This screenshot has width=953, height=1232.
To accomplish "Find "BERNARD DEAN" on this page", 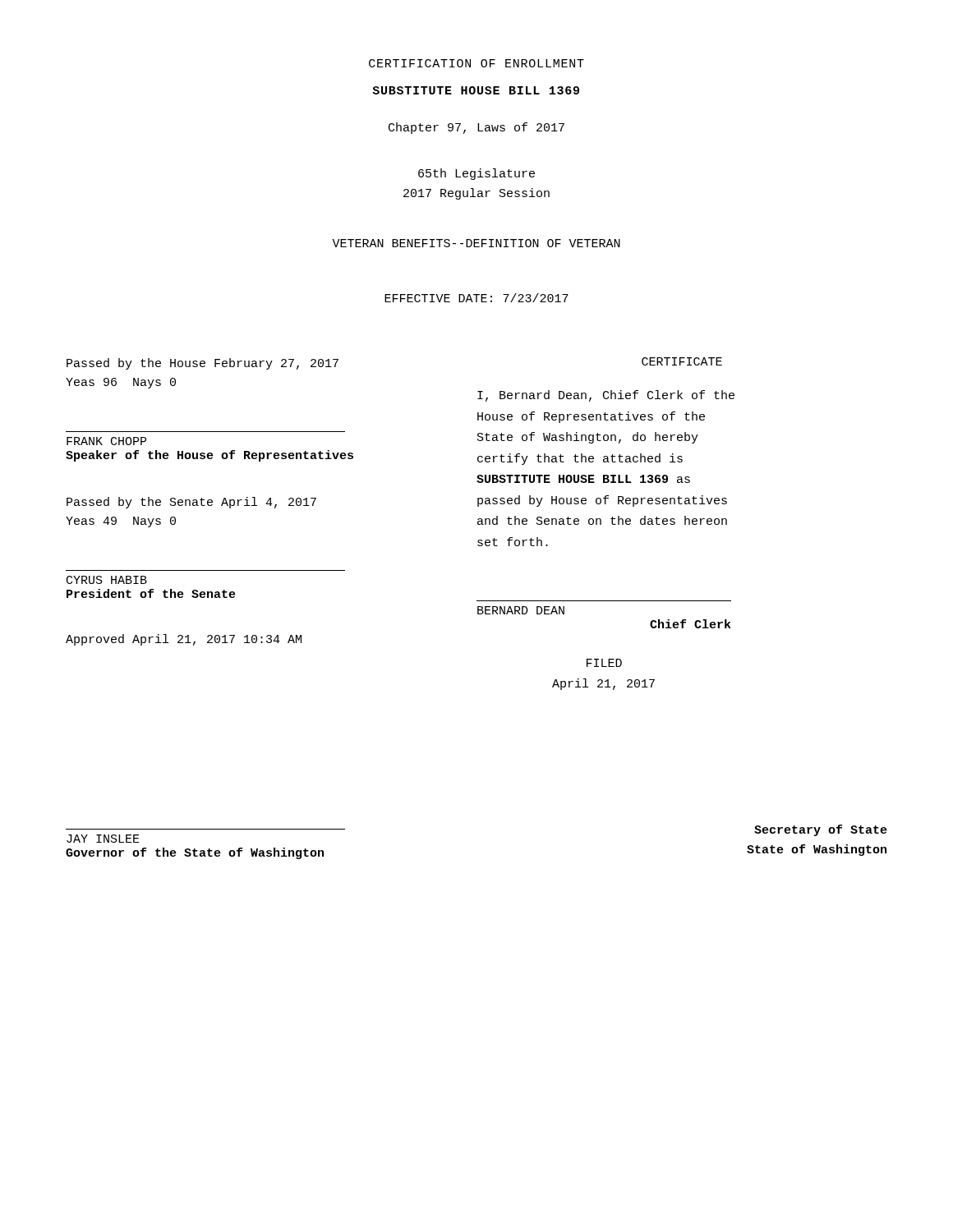I will [x=521, y=612].
